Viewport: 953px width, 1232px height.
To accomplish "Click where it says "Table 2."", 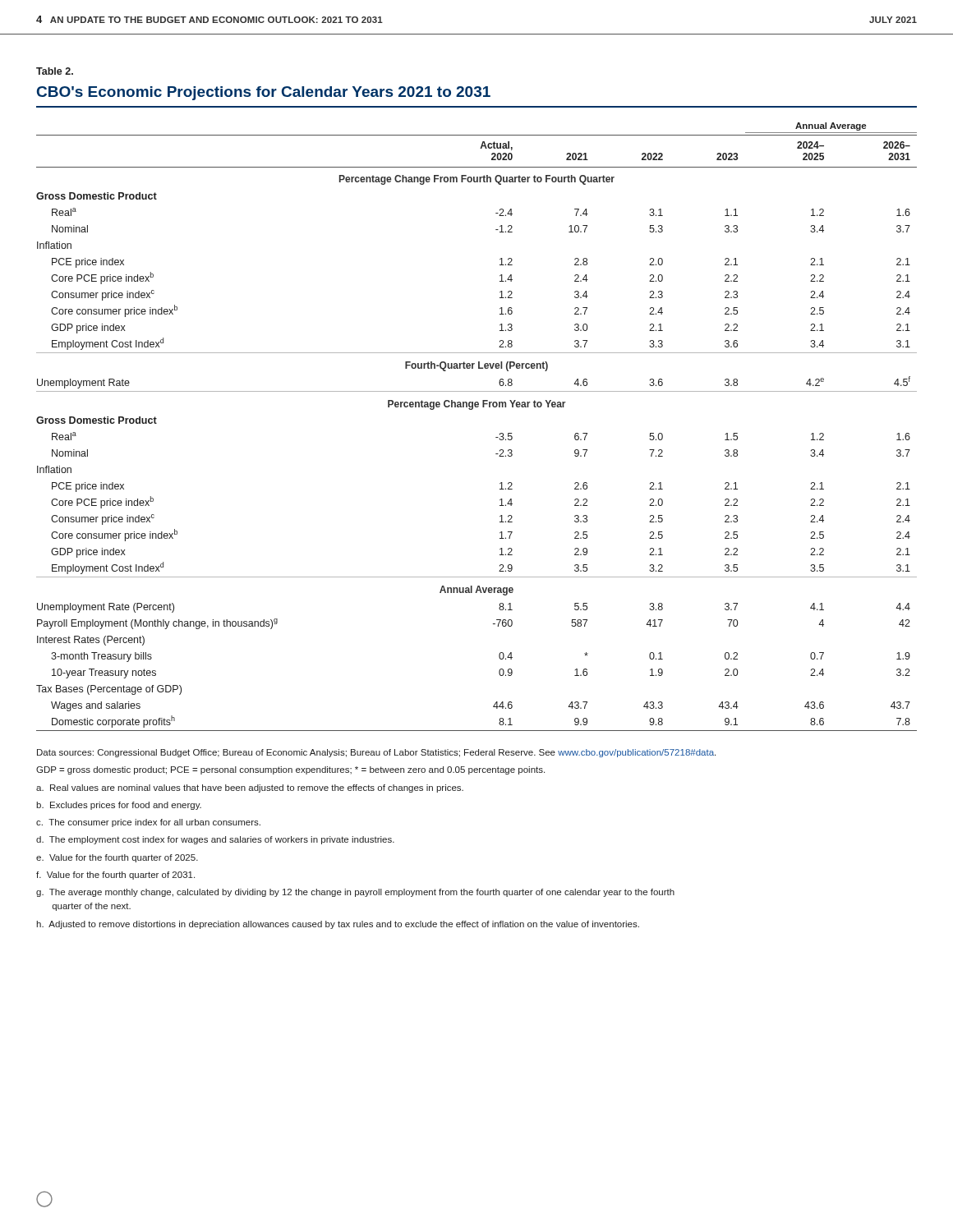I will [55, 71].
